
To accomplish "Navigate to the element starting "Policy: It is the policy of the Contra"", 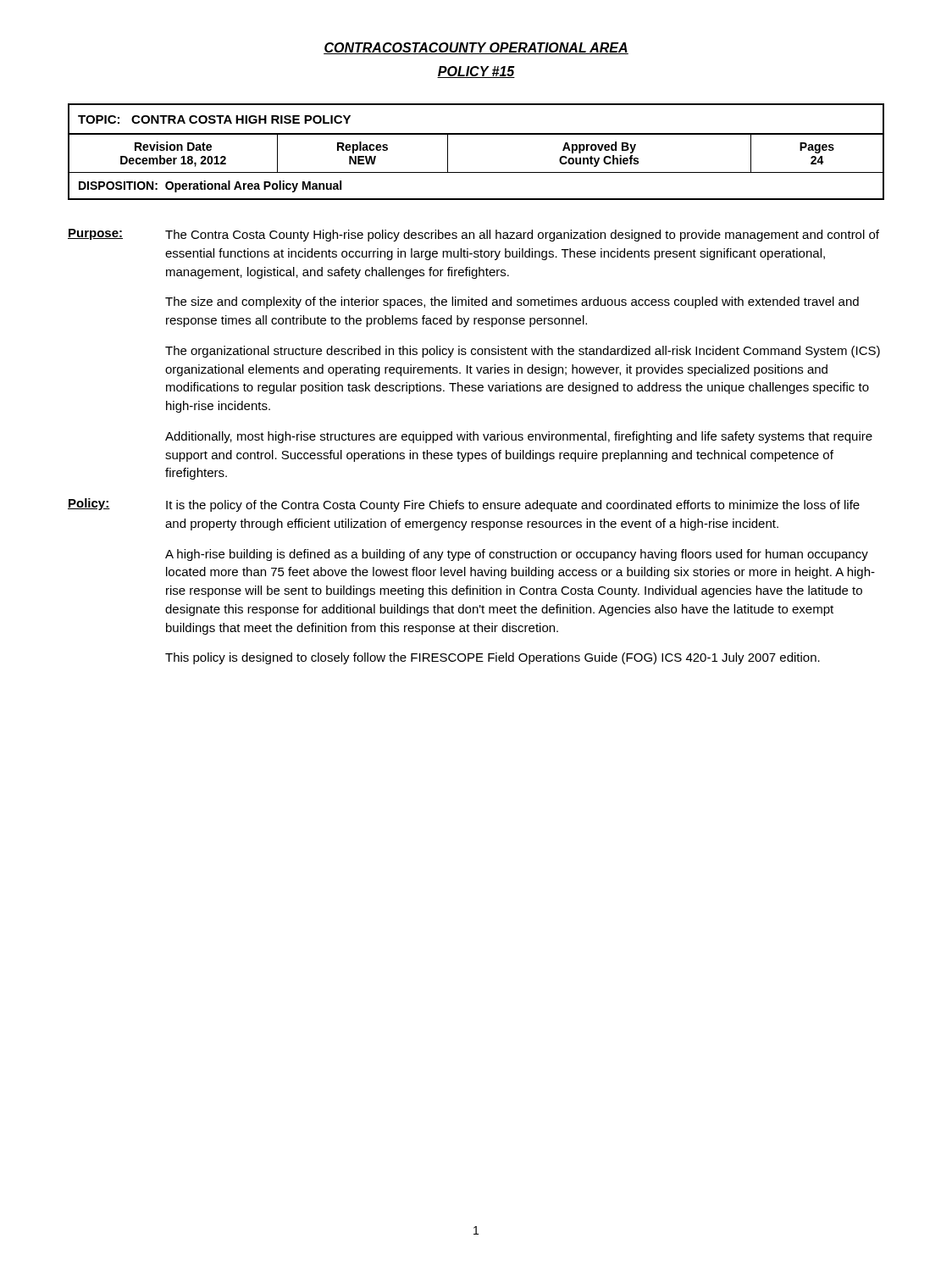I will (476, 581).
